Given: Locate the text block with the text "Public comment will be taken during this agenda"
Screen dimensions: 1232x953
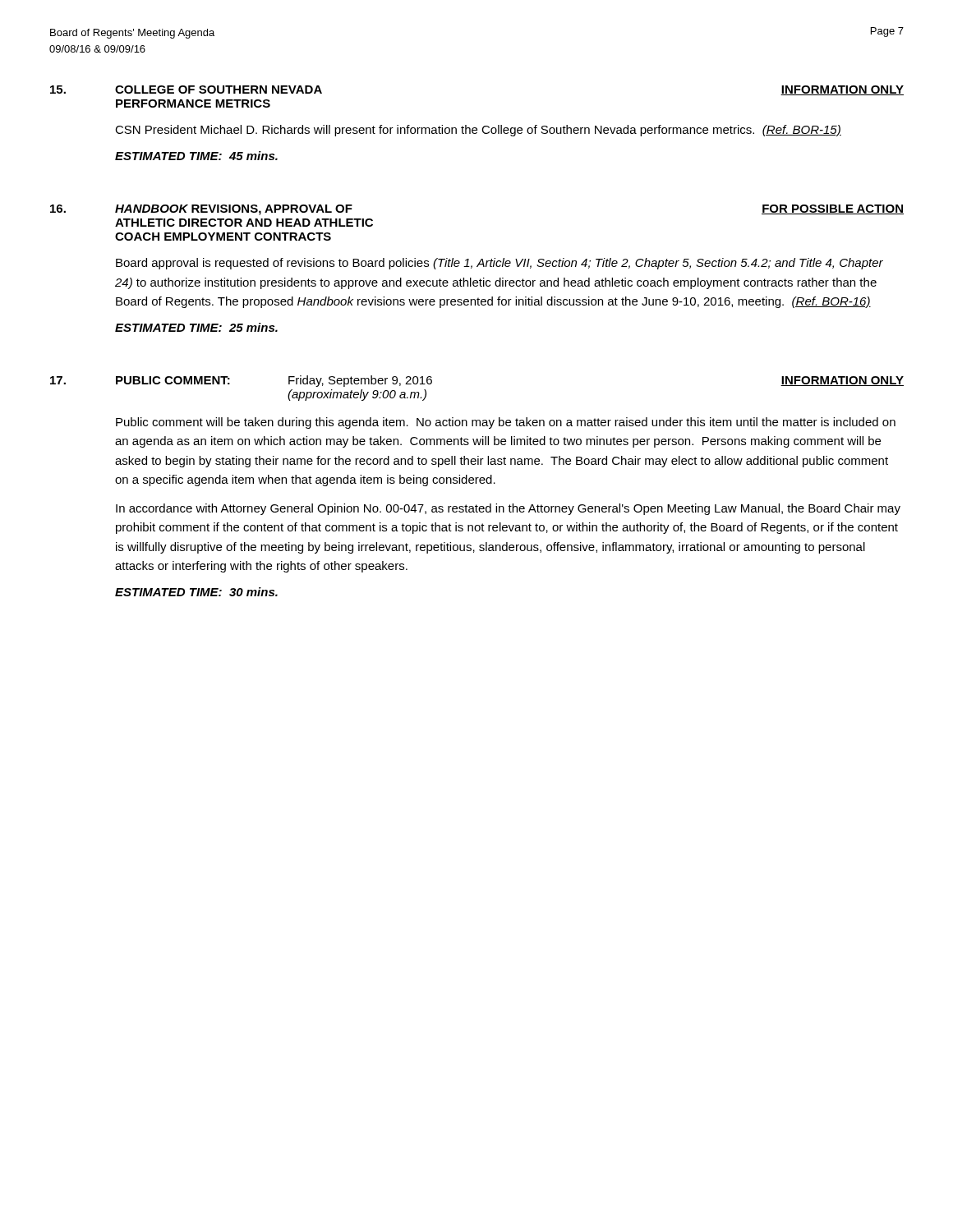Looking at the screenshot, I should click(x=505, y=450).
